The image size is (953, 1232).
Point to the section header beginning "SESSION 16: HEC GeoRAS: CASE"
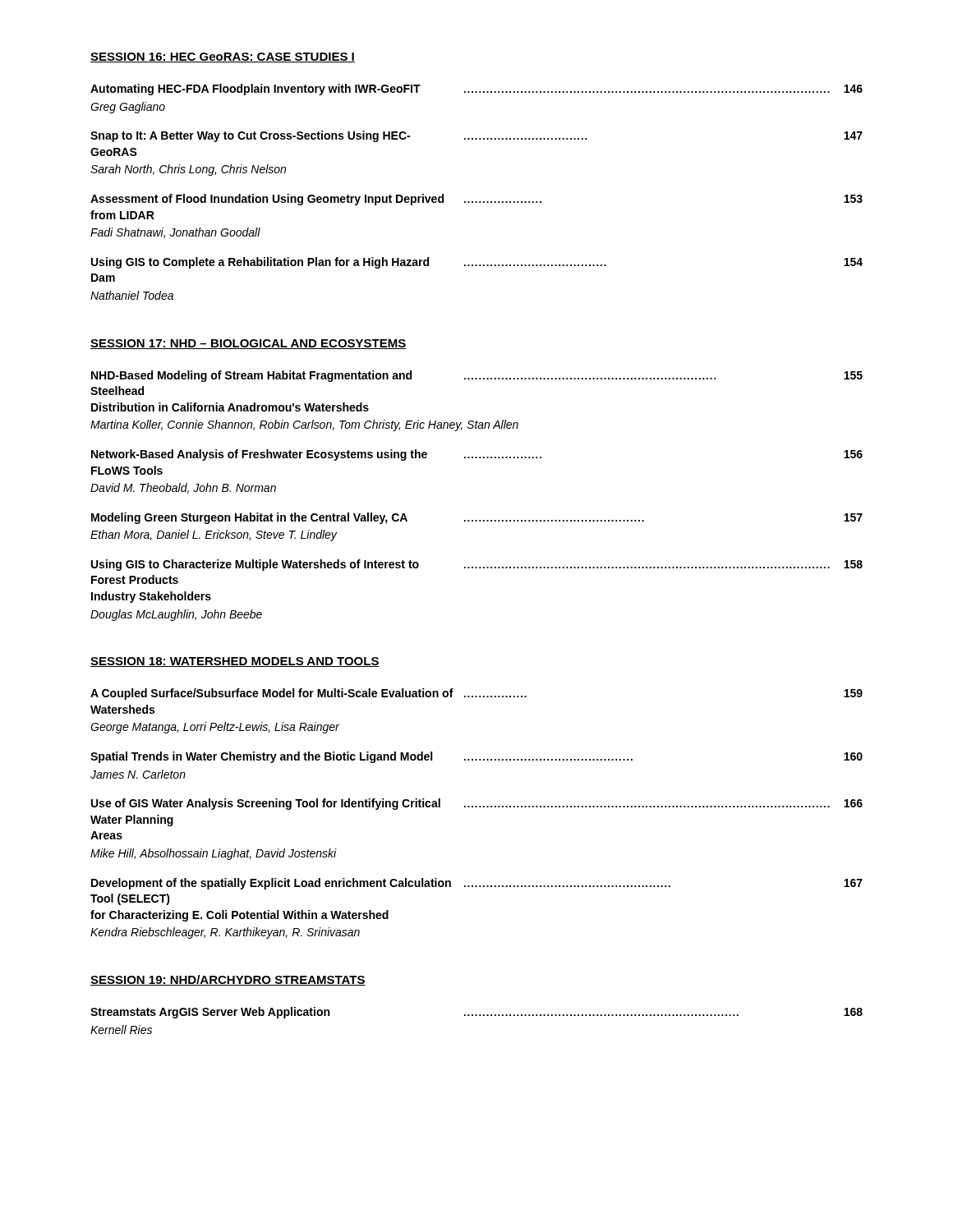pyautogui.click(x=223, y=56)
